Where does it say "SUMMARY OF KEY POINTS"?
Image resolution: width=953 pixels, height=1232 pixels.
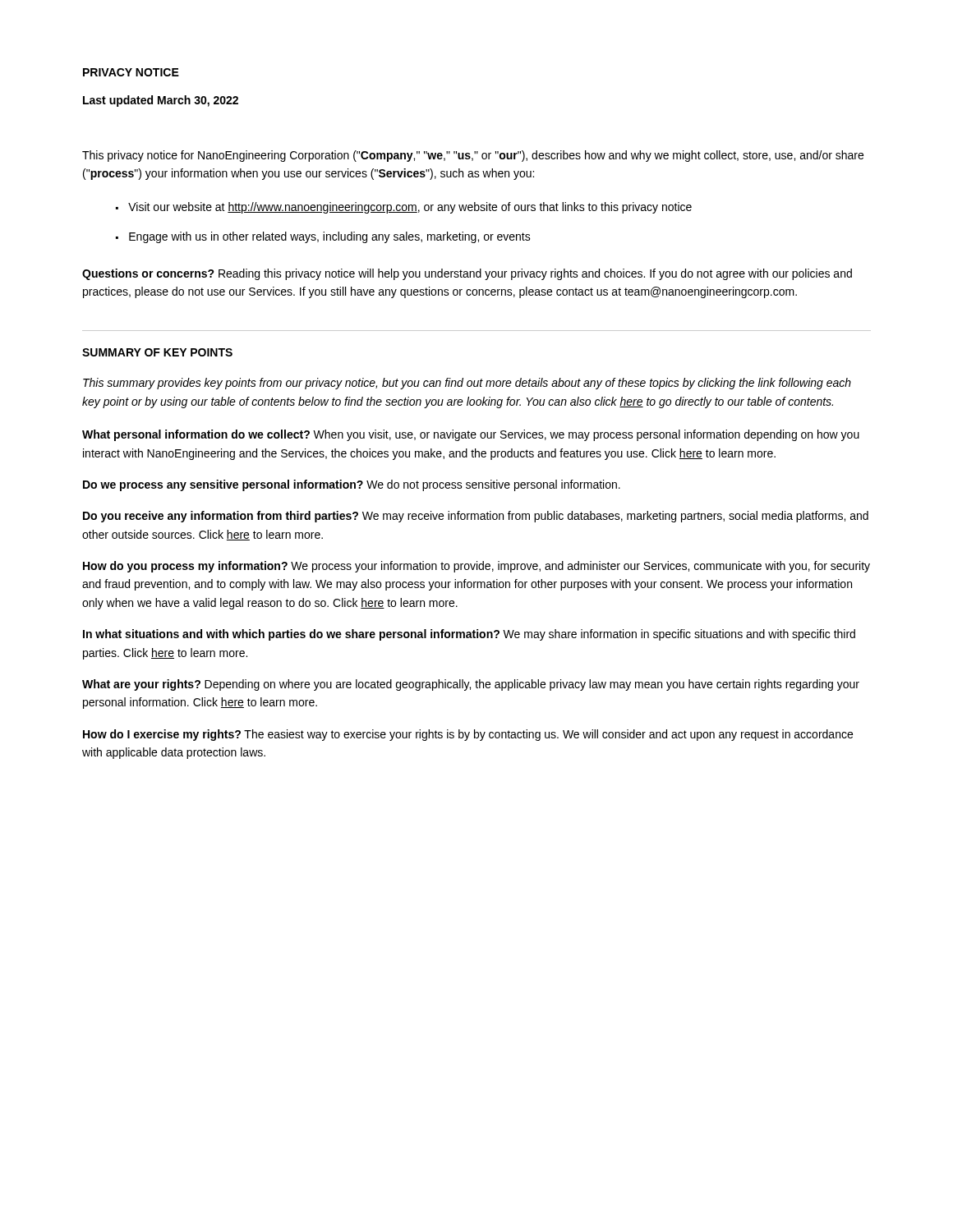[157, 353]
